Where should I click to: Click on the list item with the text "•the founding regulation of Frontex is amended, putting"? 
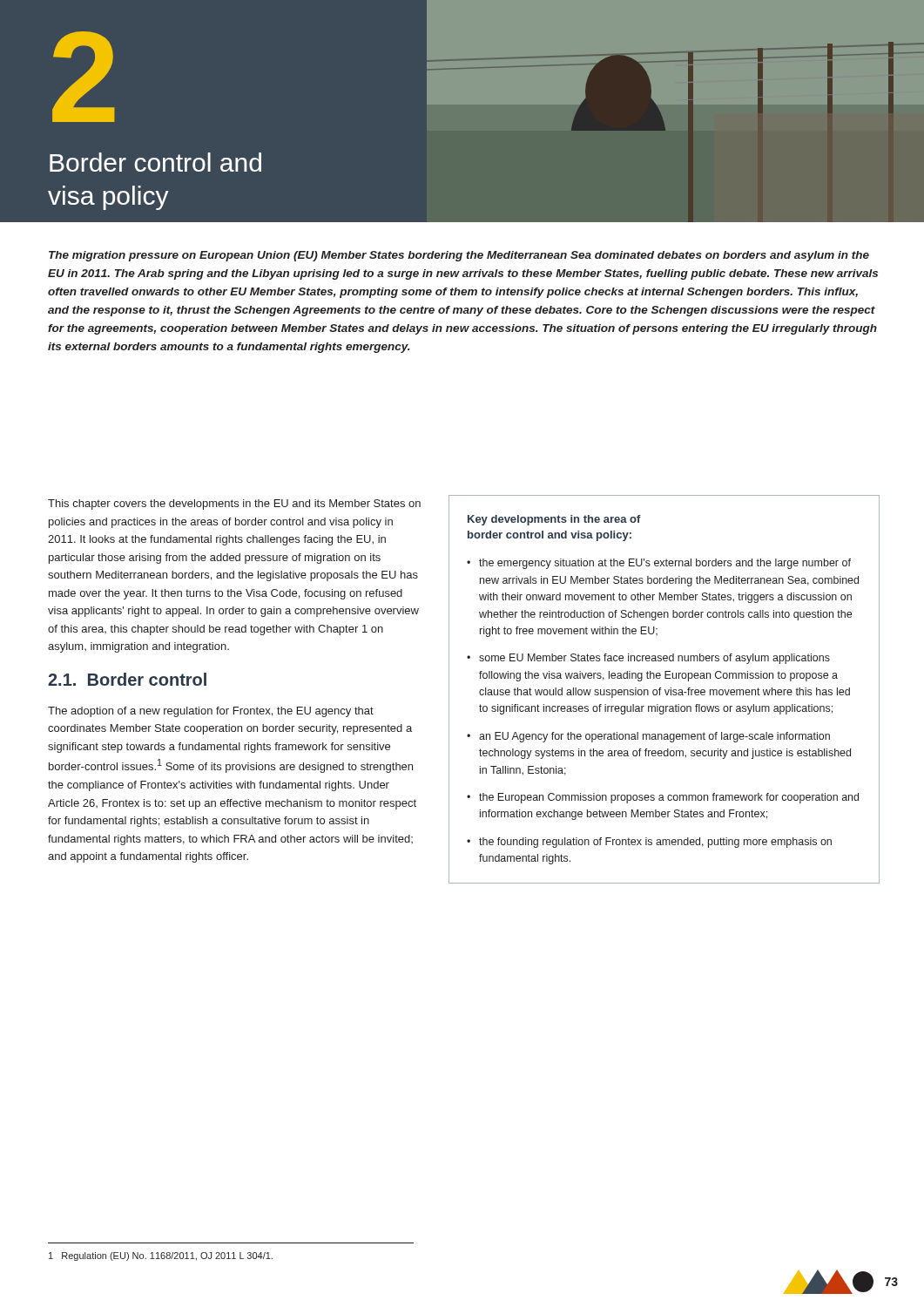(650, 849)
